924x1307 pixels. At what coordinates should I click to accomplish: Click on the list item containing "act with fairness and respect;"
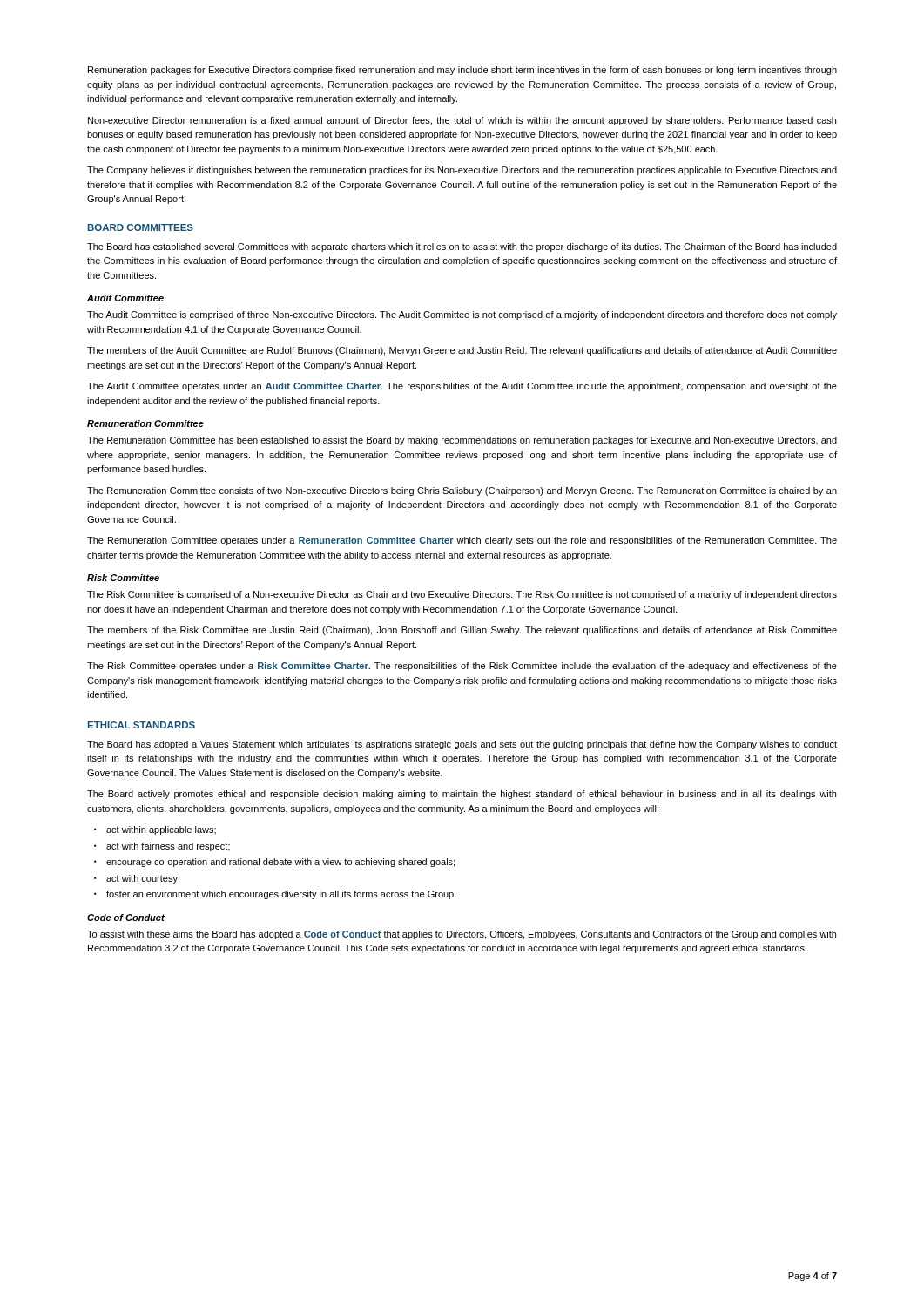[x=168, y=846]
